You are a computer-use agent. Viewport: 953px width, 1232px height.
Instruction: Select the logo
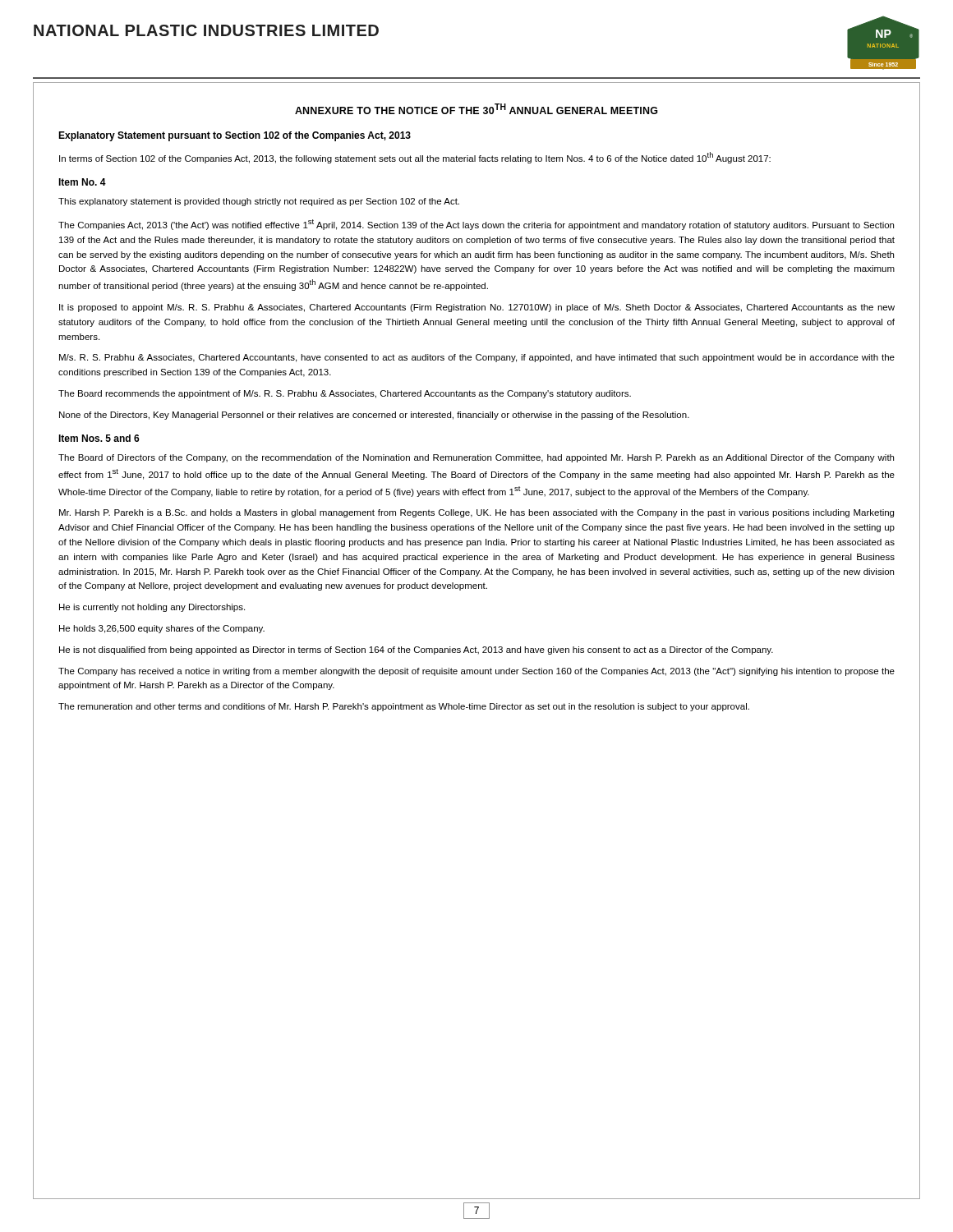pyautogui.click(x=883, y=44)
